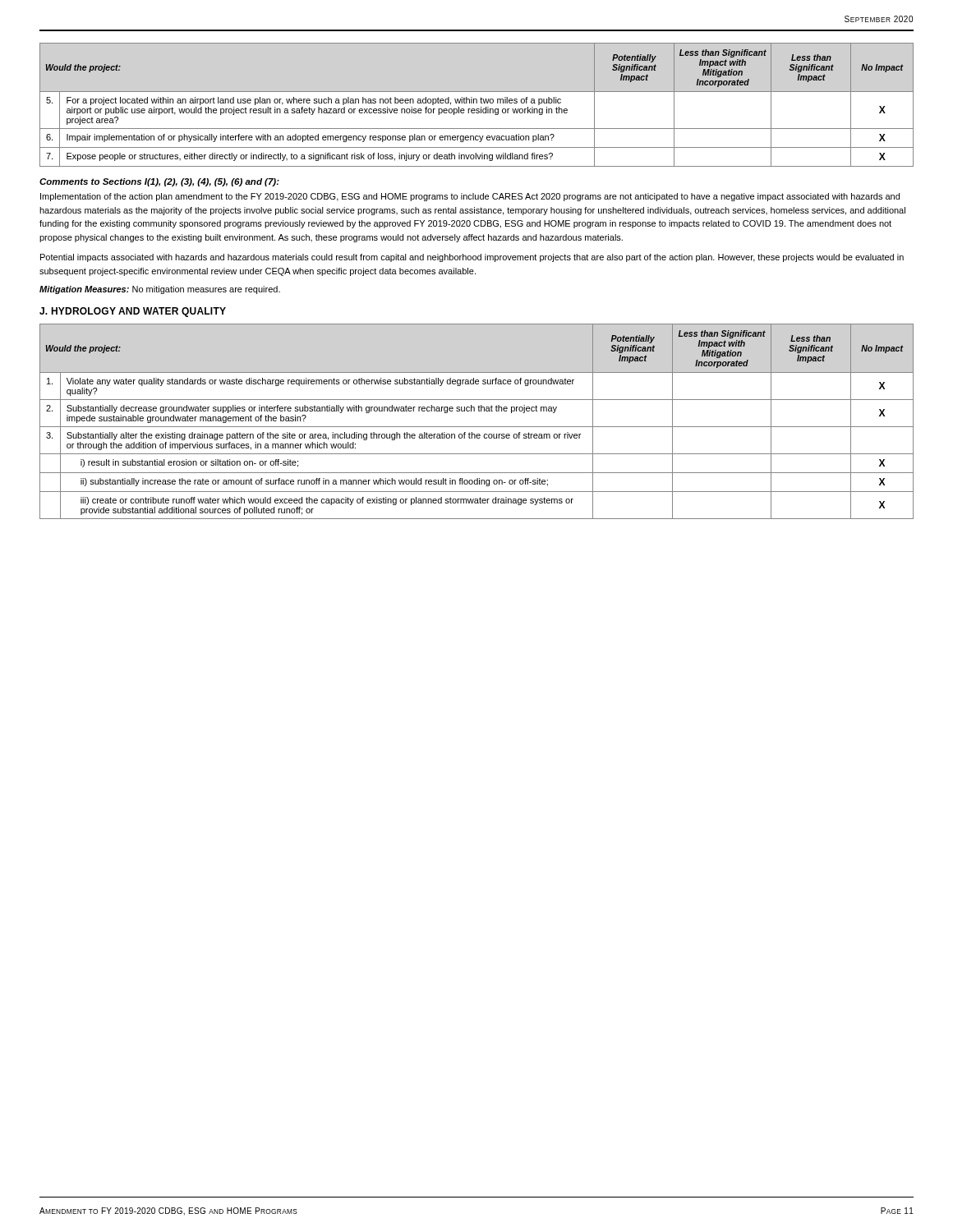Find the table that mentions "ii) substantially increase the"

(x=476, y=421)
